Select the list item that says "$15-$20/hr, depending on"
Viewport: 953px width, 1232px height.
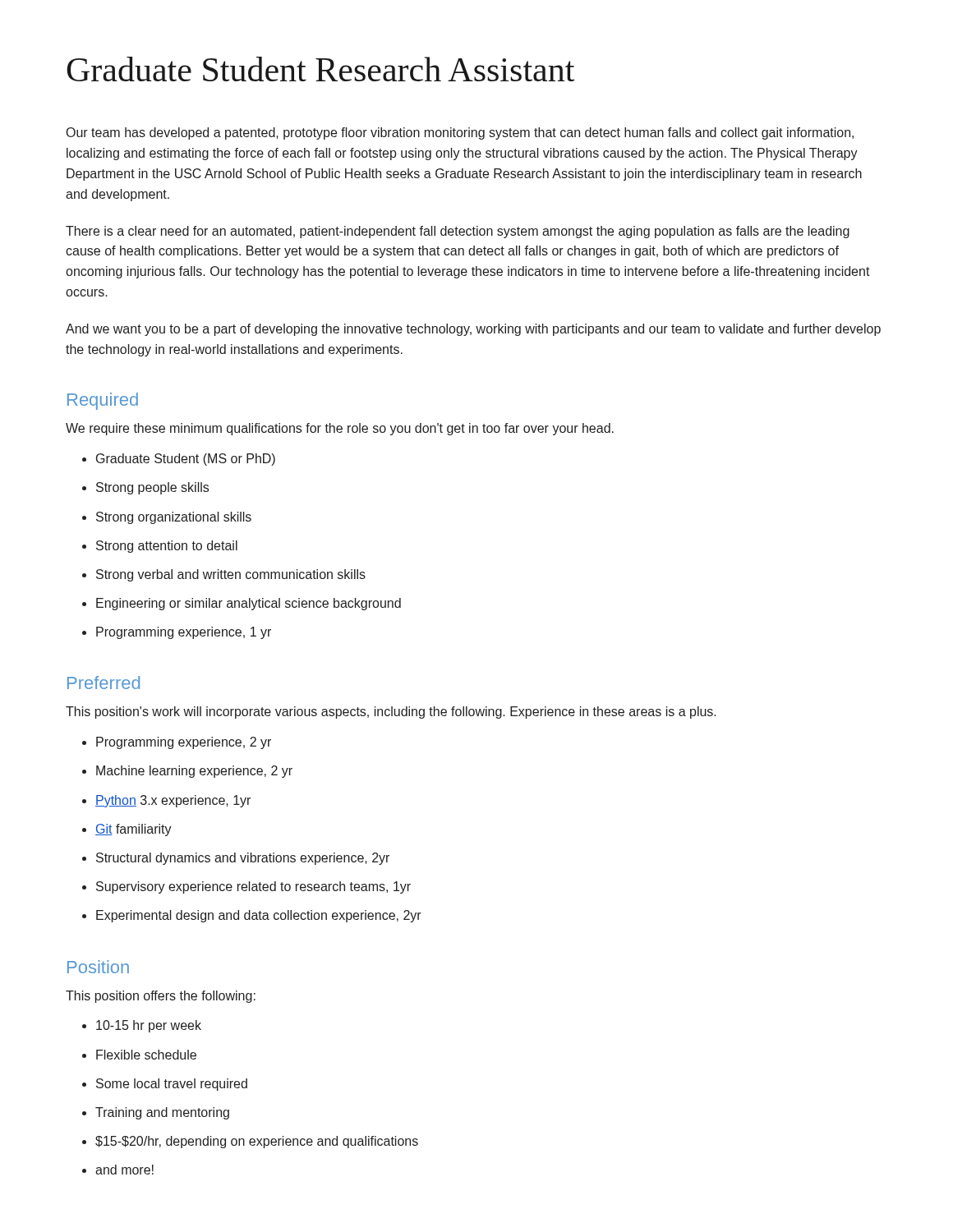250,1142
